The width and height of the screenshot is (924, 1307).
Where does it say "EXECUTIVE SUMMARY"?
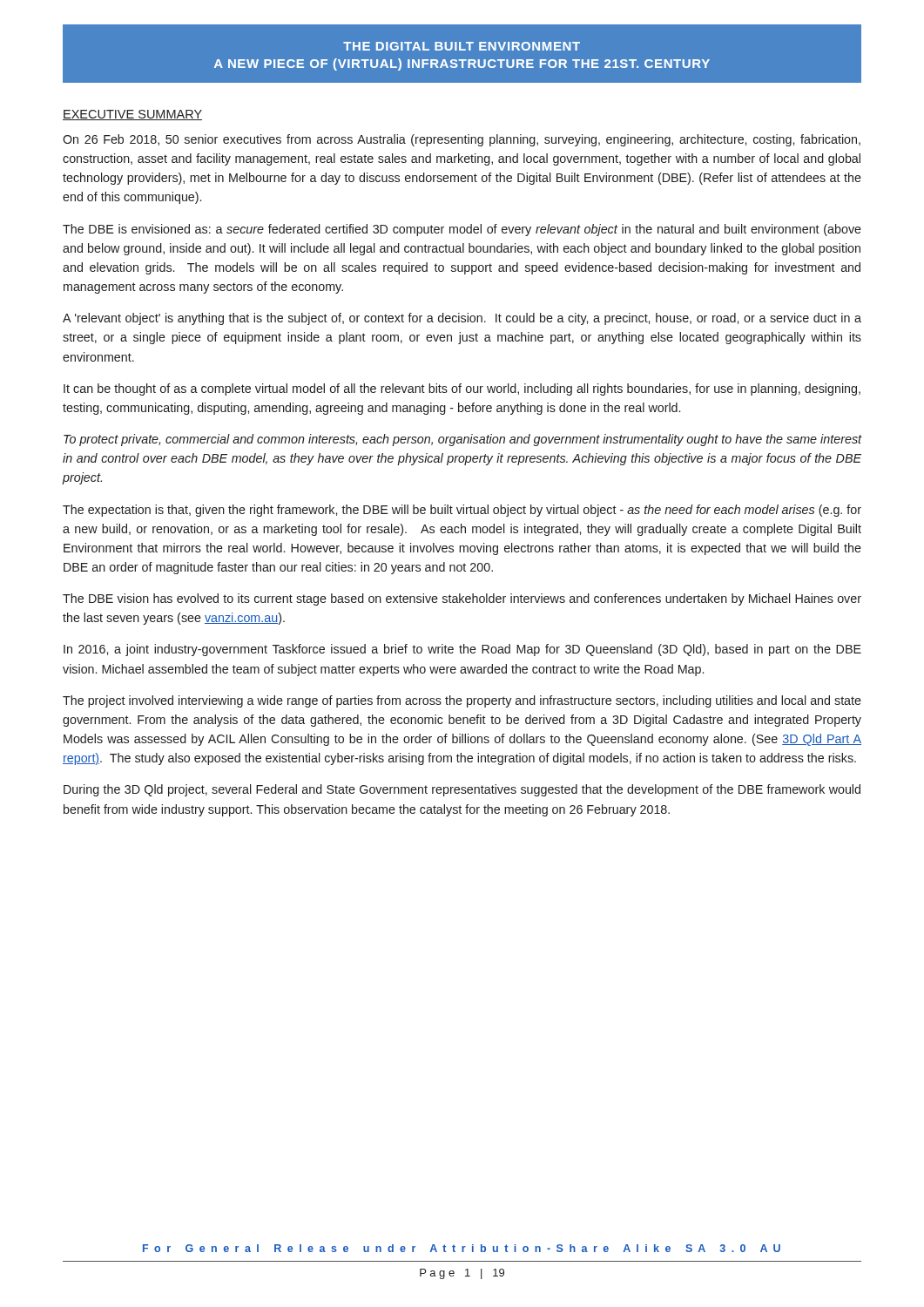132,114
